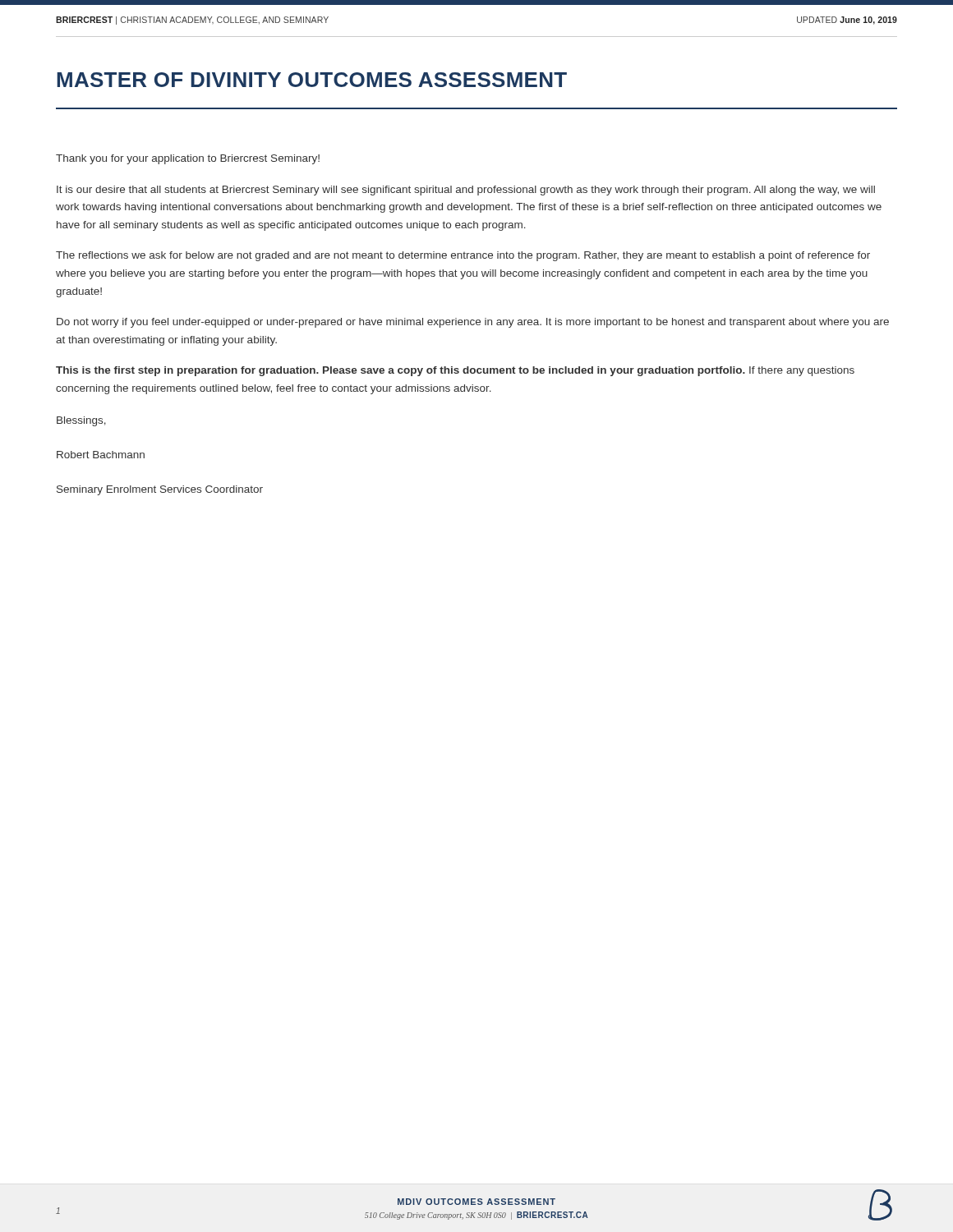
Task: Find the text with the text "Robert Bachmann"
Action: pyautogui.click(x=101, y=454)
